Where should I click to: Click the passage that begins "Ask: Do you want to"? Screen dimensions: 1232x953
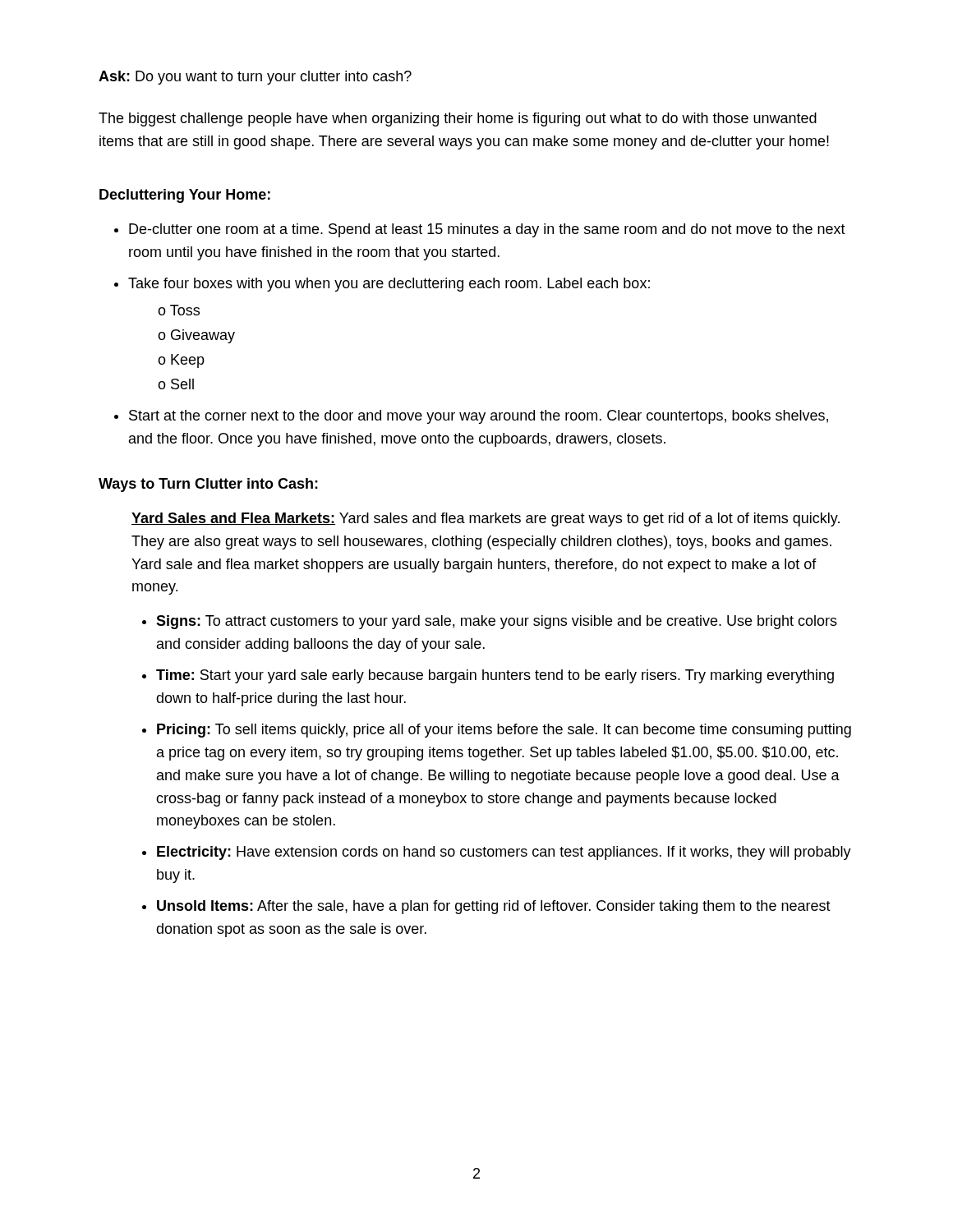[x=255, y=76]
